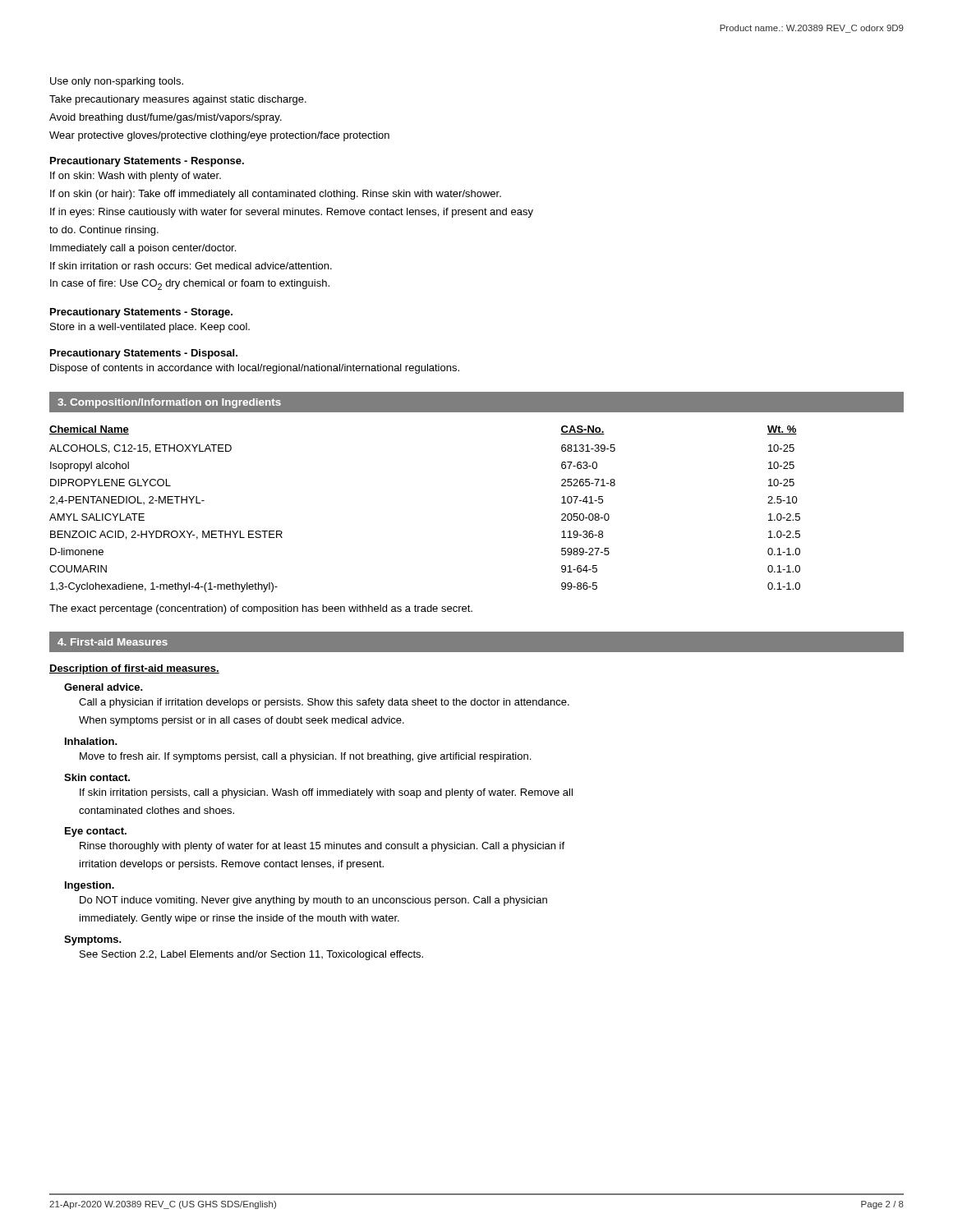Locate the text "Precautionary Statements - Response."
The width and height of the screenshot is (953, 1232).
point(147,161)
